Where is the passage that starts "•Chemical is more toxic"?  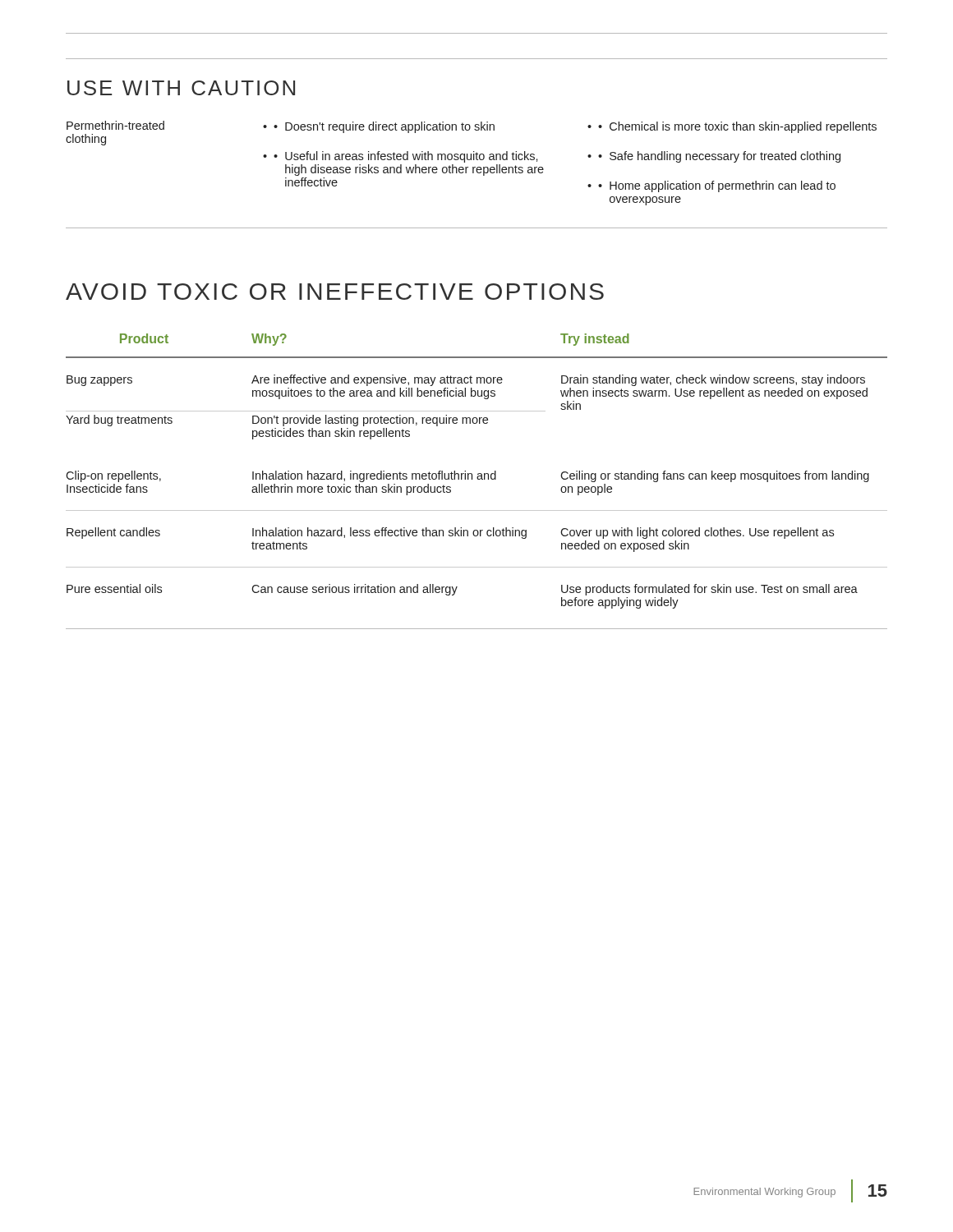[x=738, y=126]
